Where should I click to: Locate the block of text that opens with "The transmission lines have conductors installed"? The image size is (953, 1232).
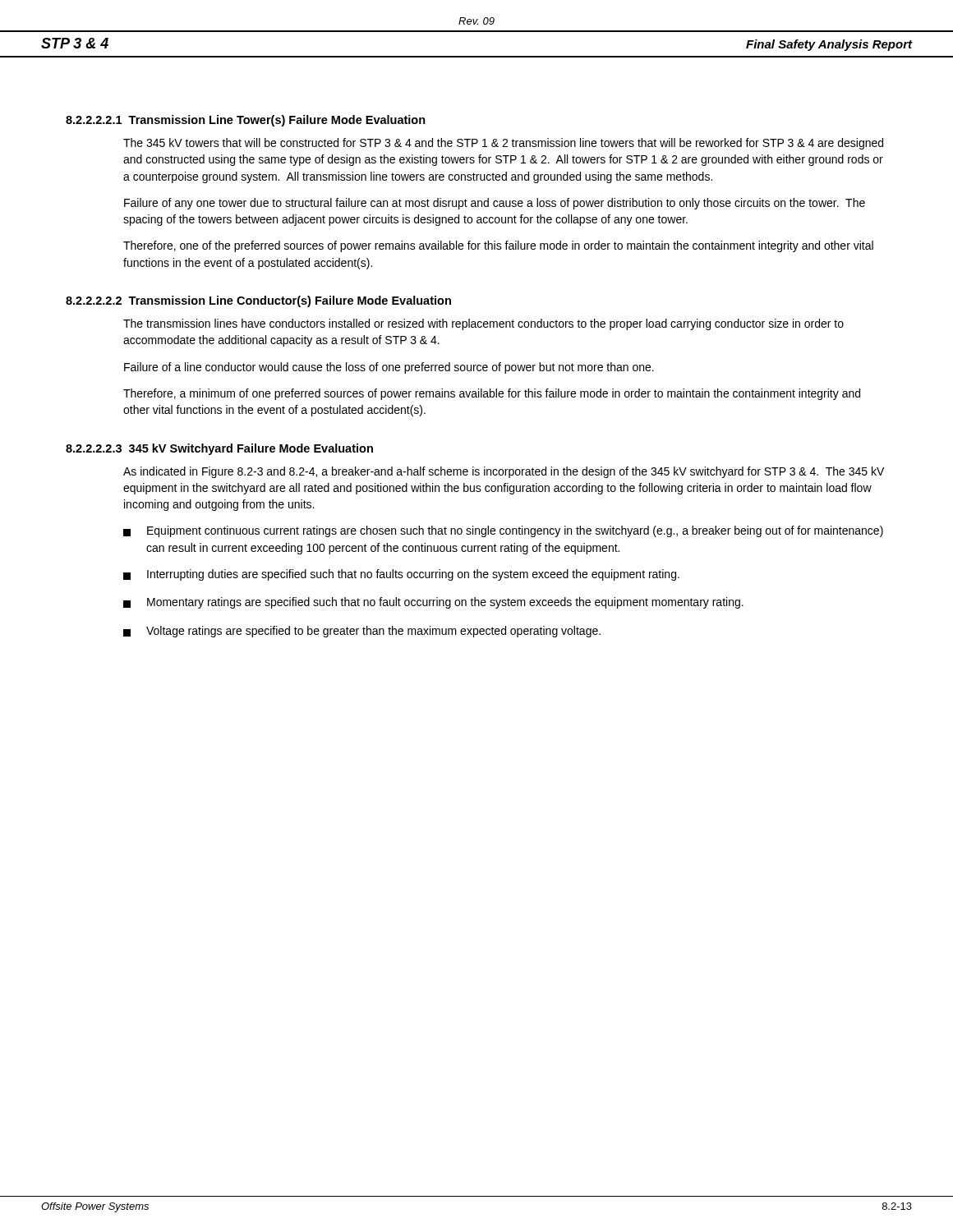[x=483, y=332]
